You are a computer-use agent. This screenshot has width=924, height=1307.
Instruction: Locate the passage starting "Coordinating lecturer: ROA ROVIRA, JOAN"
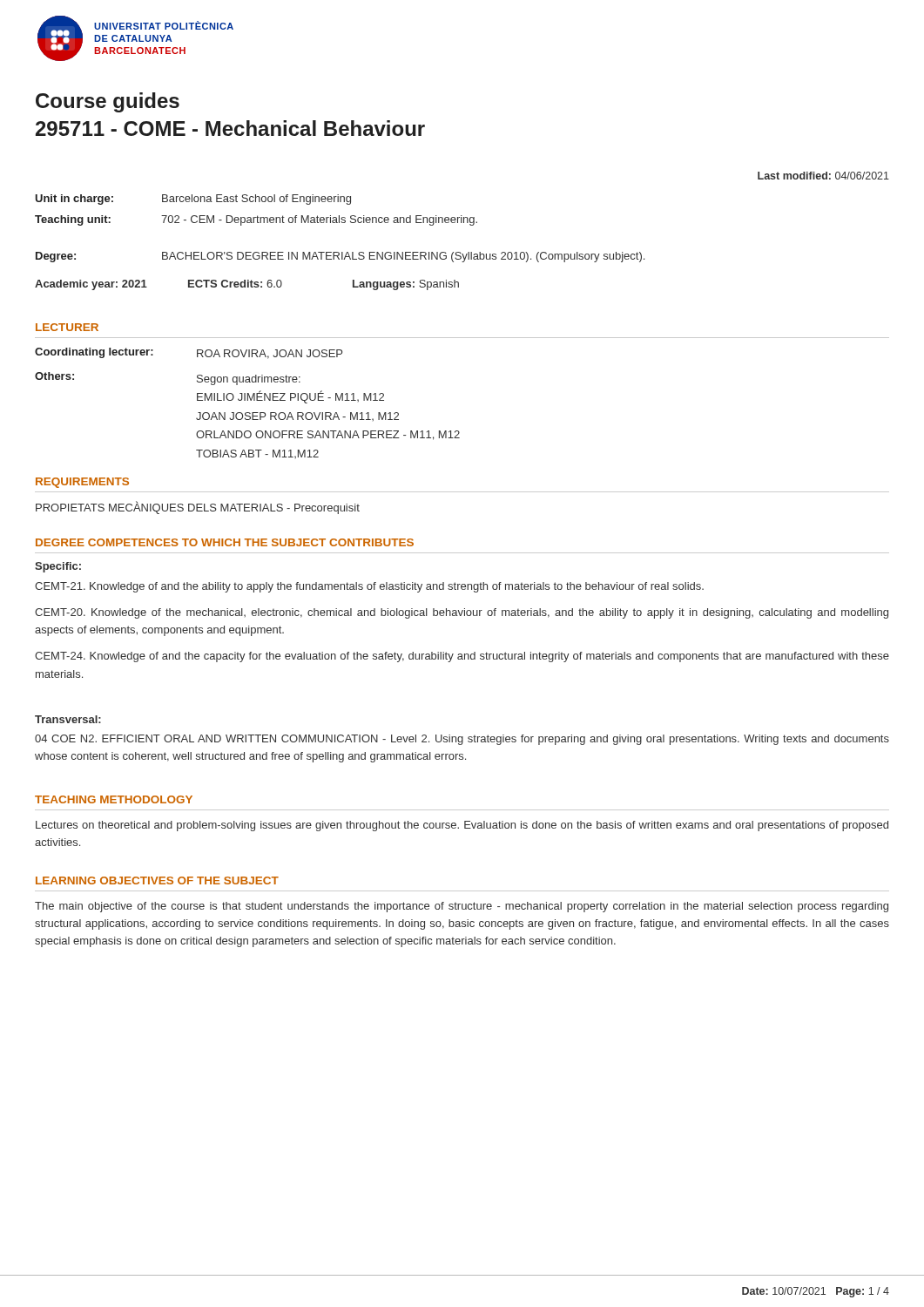[x=94, y=353]
